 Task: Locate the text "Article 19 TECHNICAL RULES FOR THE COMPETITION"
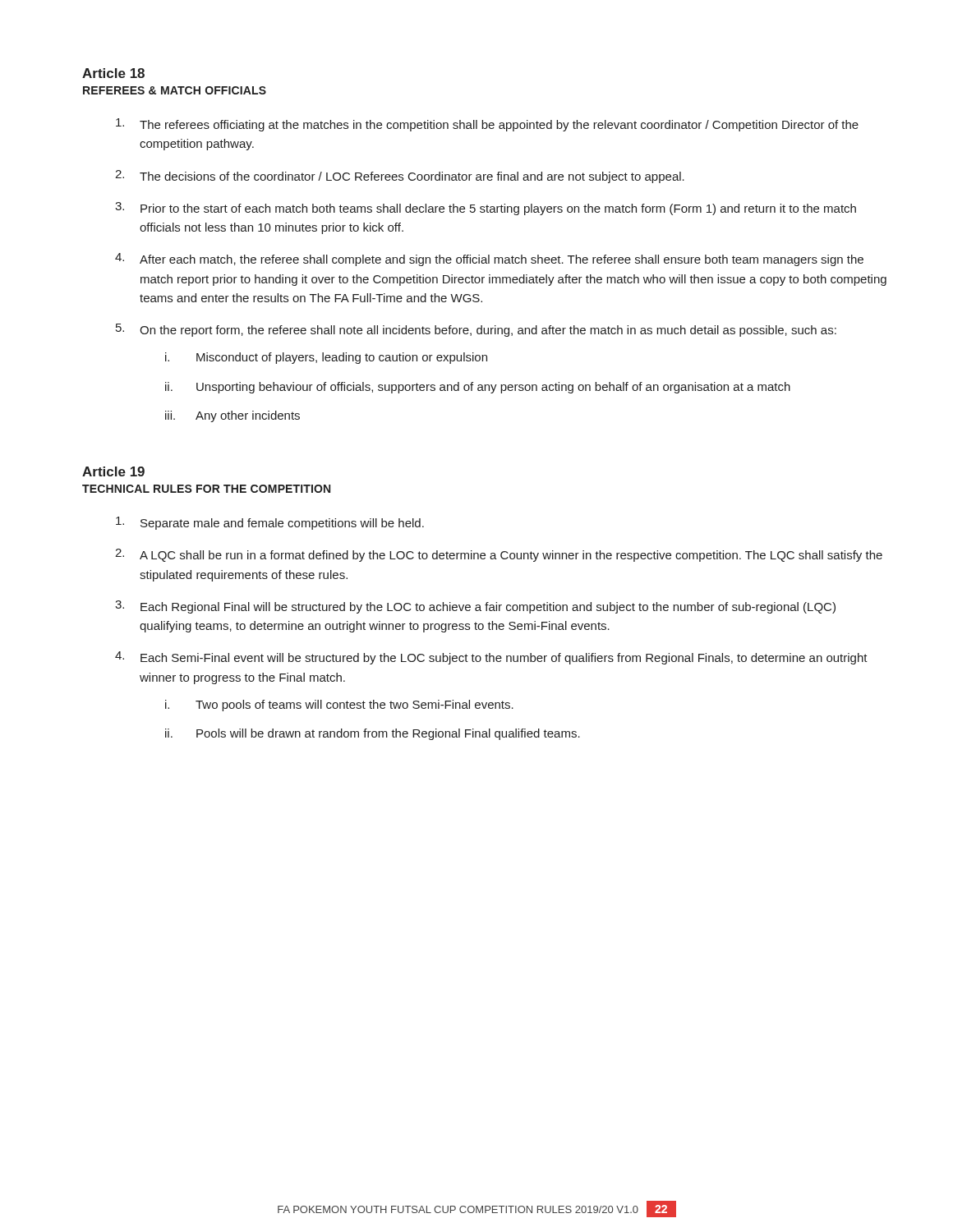113,471
